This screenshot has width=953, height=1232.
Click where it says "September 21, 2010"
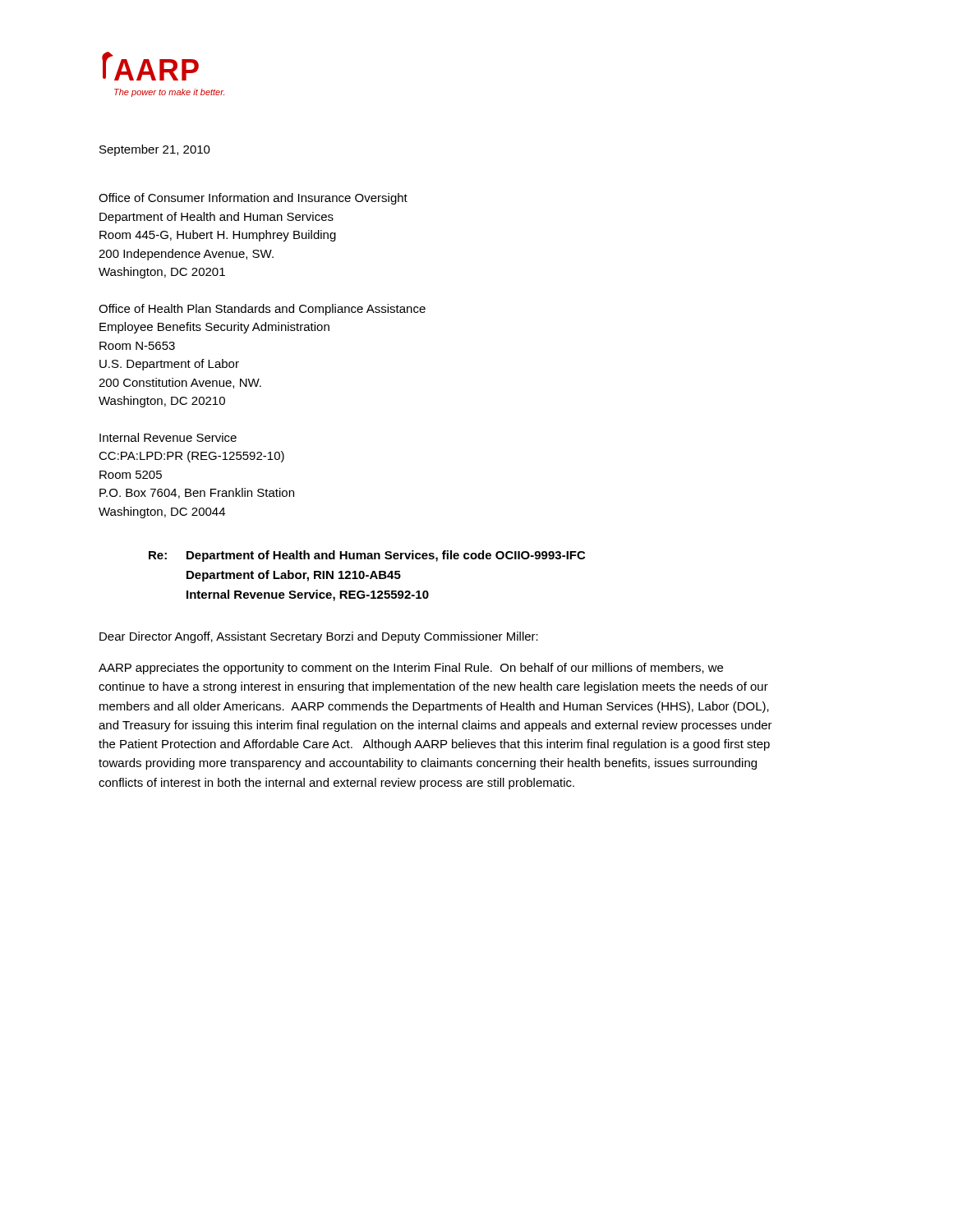(x=154, y=149)
